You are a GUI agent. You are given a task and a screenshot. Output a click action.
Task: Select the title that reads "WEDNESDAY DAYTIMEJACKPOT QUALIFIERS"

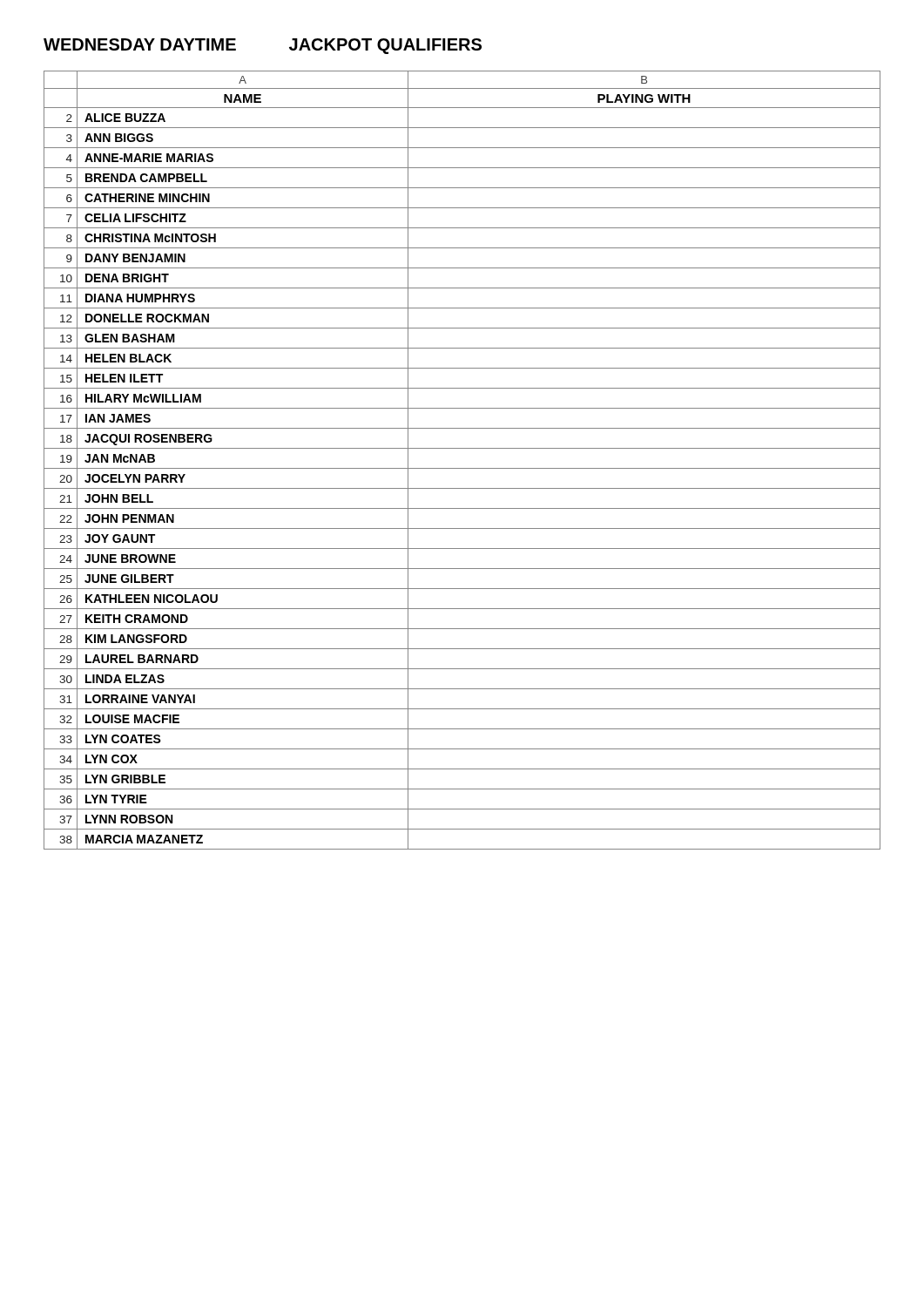(143, 46)
